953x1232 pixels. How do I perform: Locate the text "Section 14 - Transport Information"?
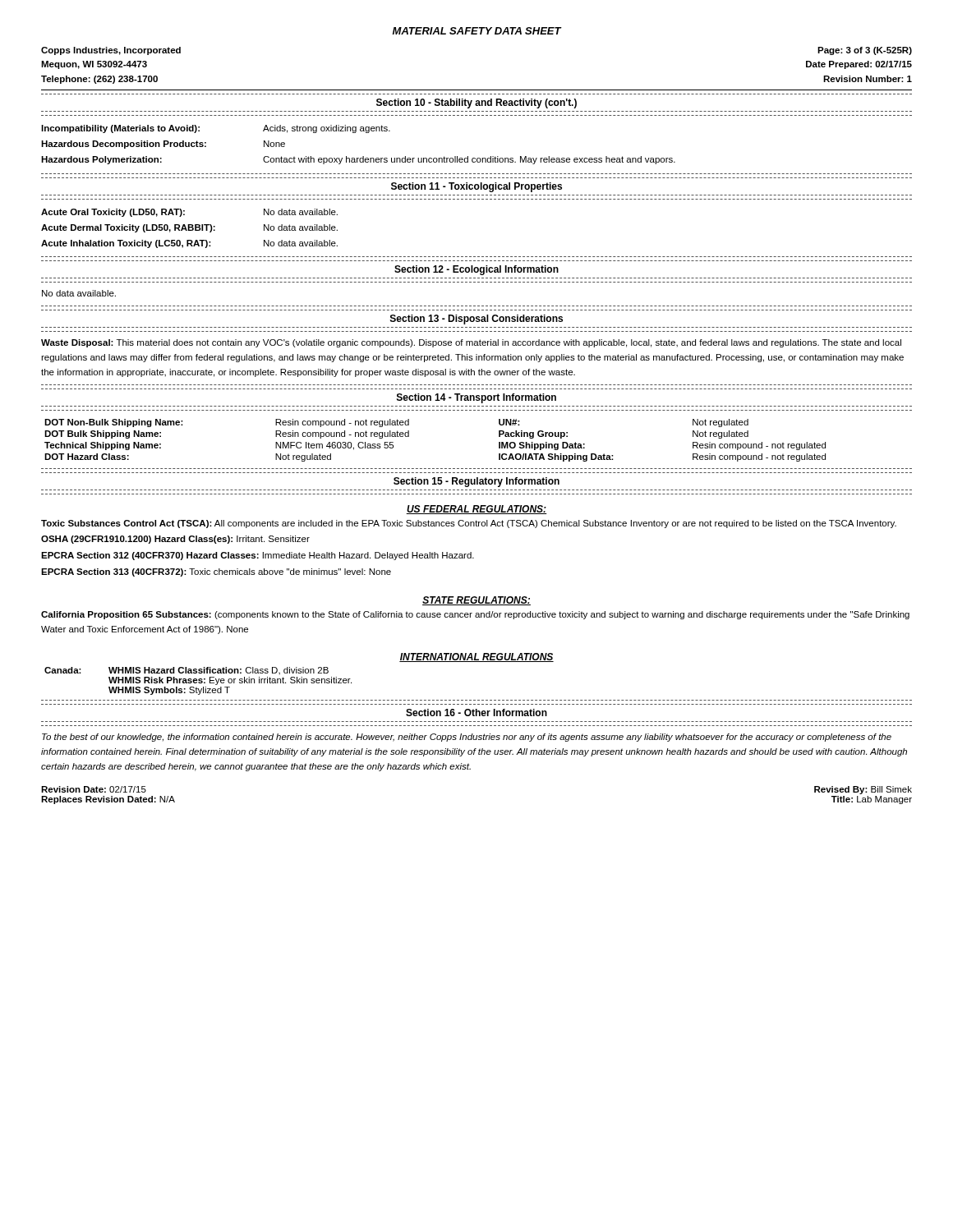[x=476, y=397]
